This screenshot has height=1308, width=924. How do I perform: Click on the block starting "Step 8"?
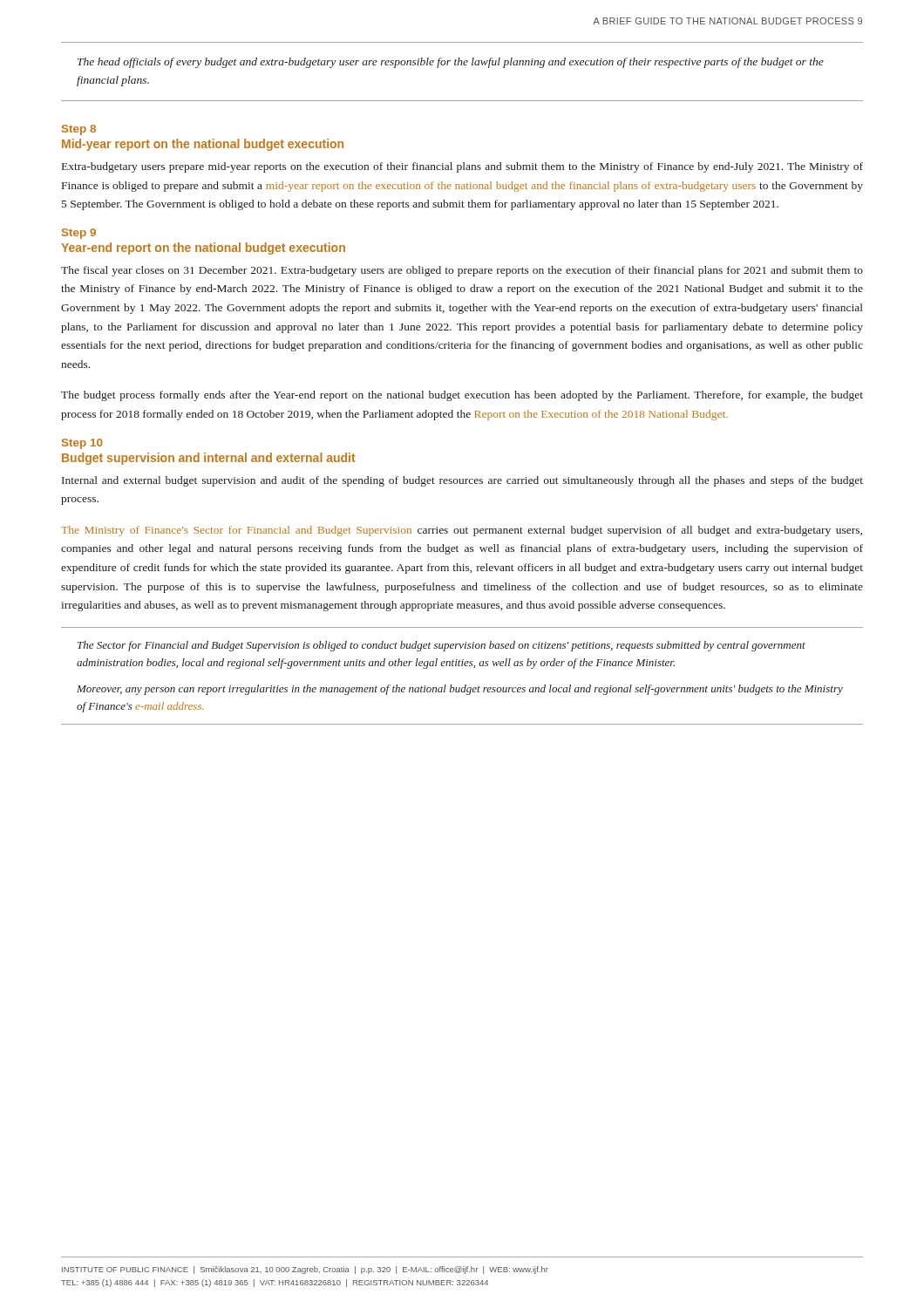[79, 129]
